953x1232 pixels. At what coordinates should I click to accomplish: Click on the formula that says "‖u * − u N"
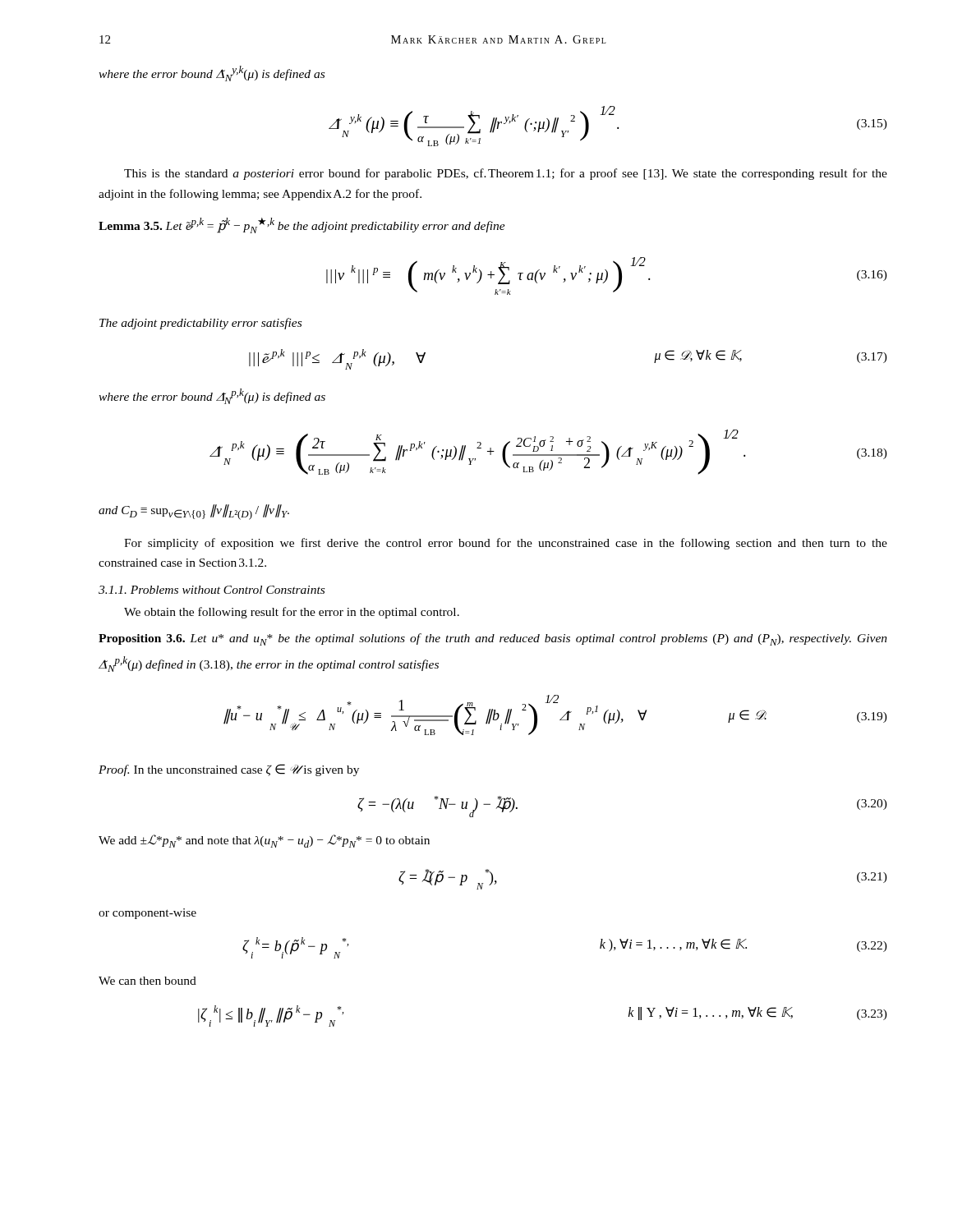point(553,716)
